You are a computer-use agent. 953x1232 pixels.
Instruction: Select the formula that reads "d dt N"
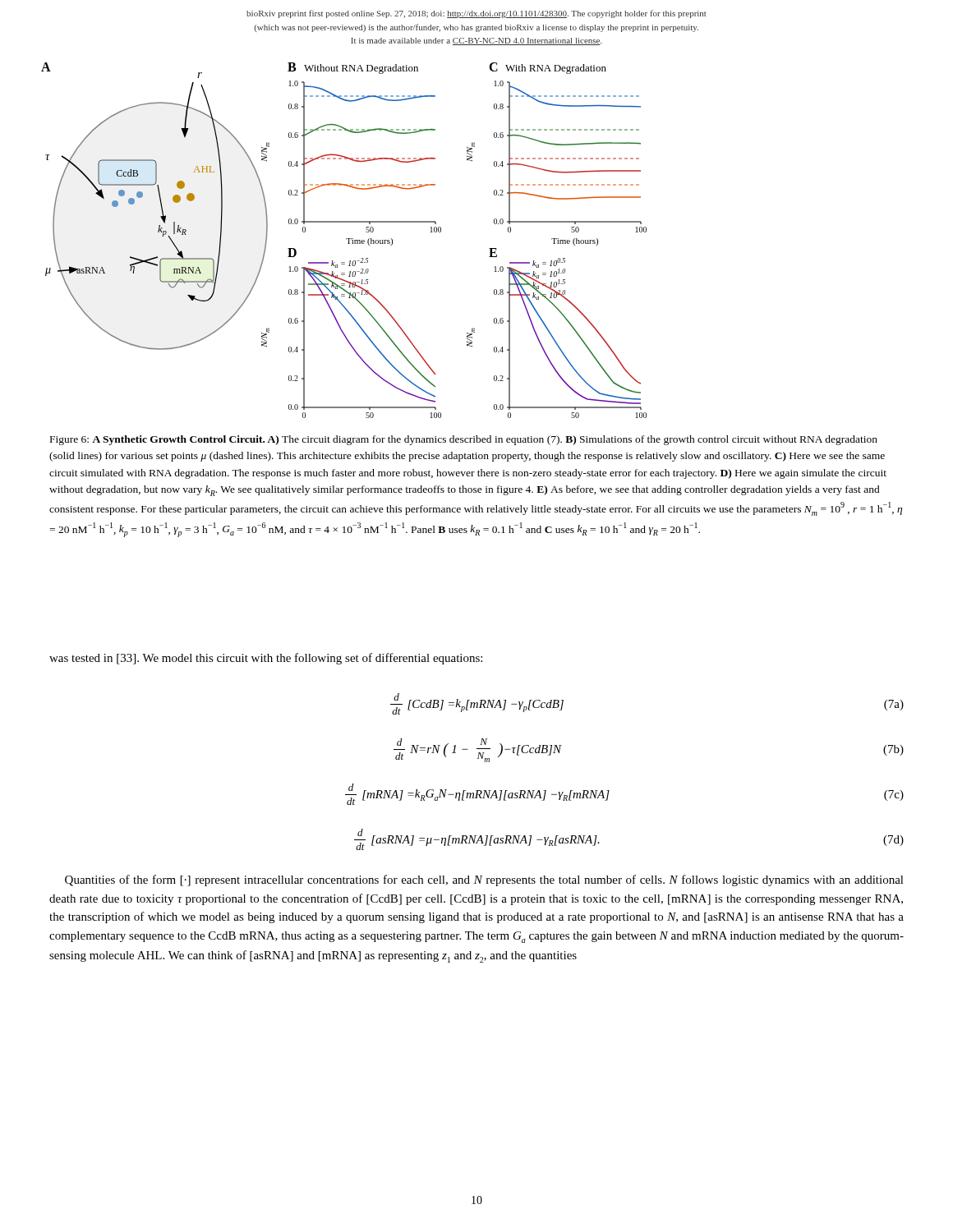[476, 749]
